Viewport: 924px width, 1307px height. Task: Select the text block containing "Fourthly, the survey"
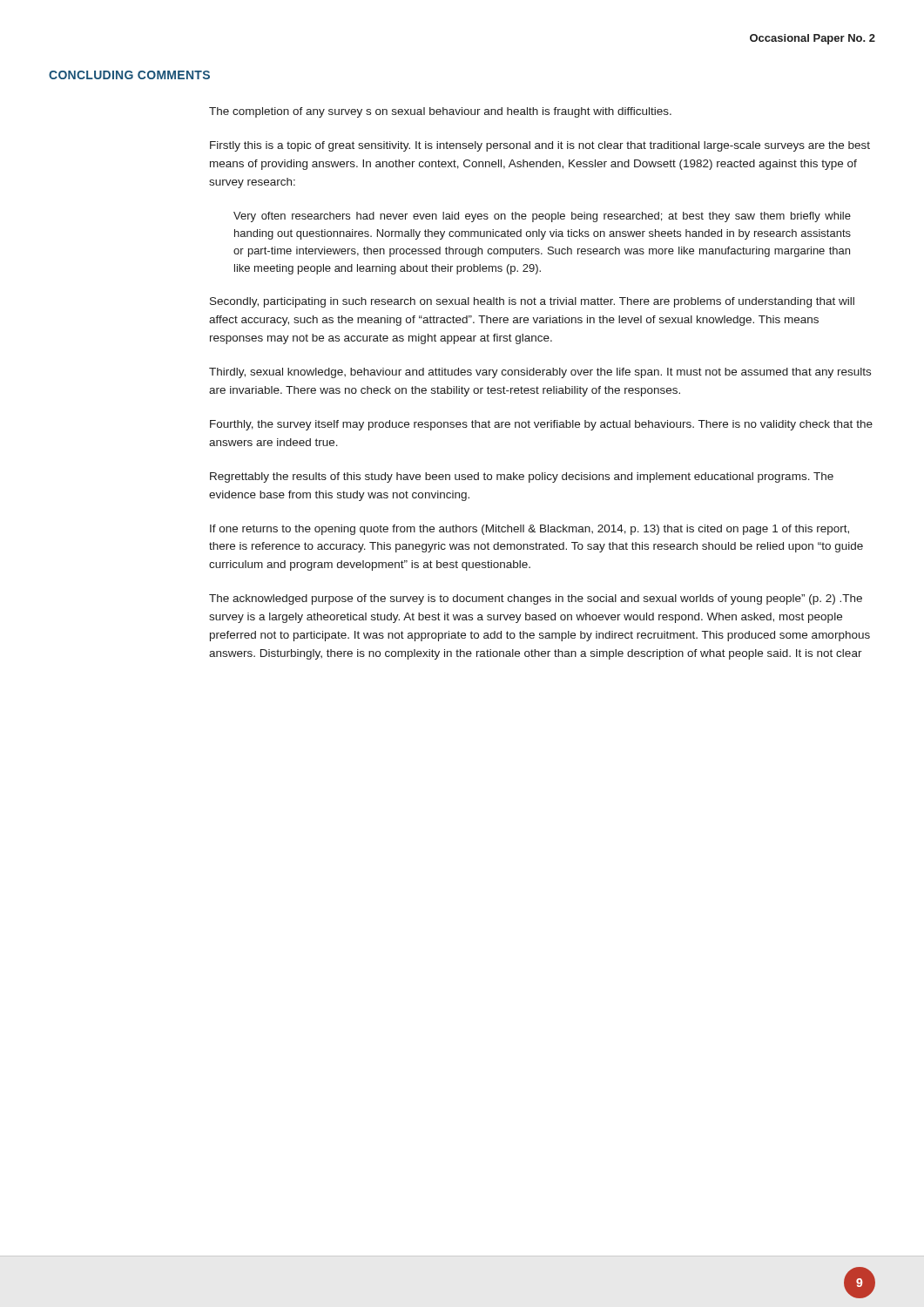coord(541,433)
